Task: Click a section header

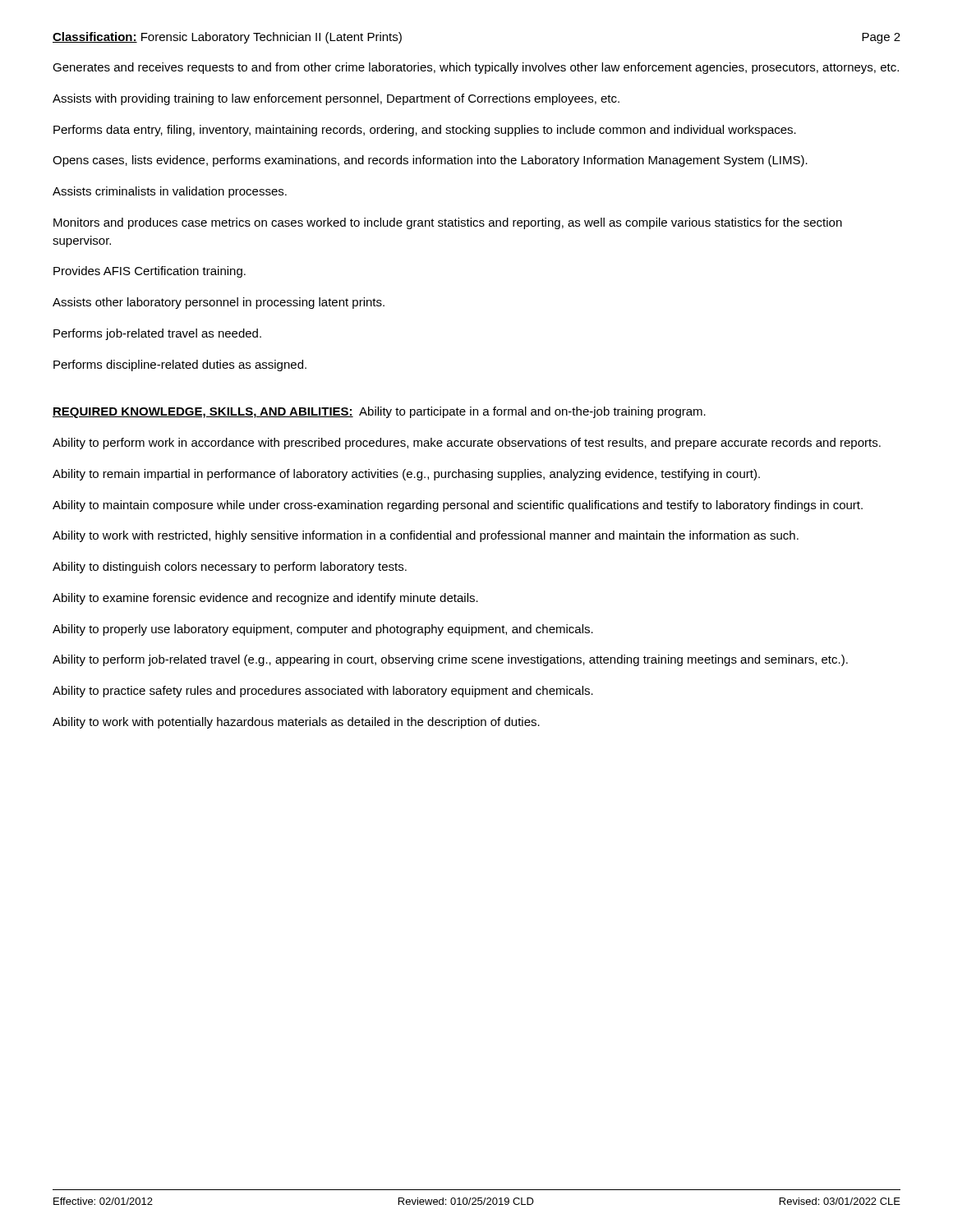Action: click(x=379, y=411)
